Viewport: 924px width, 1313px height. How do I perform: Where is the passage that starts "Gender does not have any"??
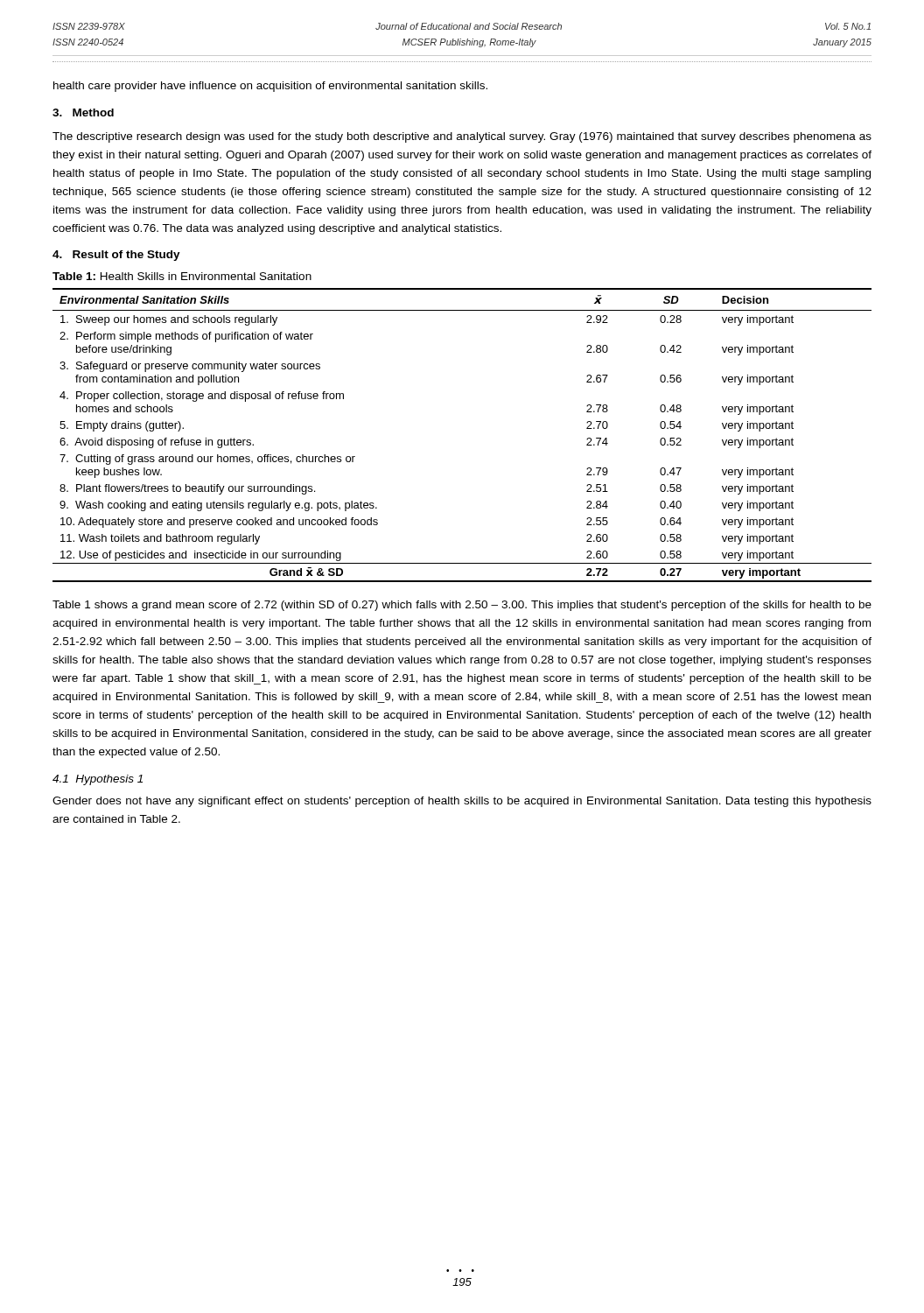[462, 809]
